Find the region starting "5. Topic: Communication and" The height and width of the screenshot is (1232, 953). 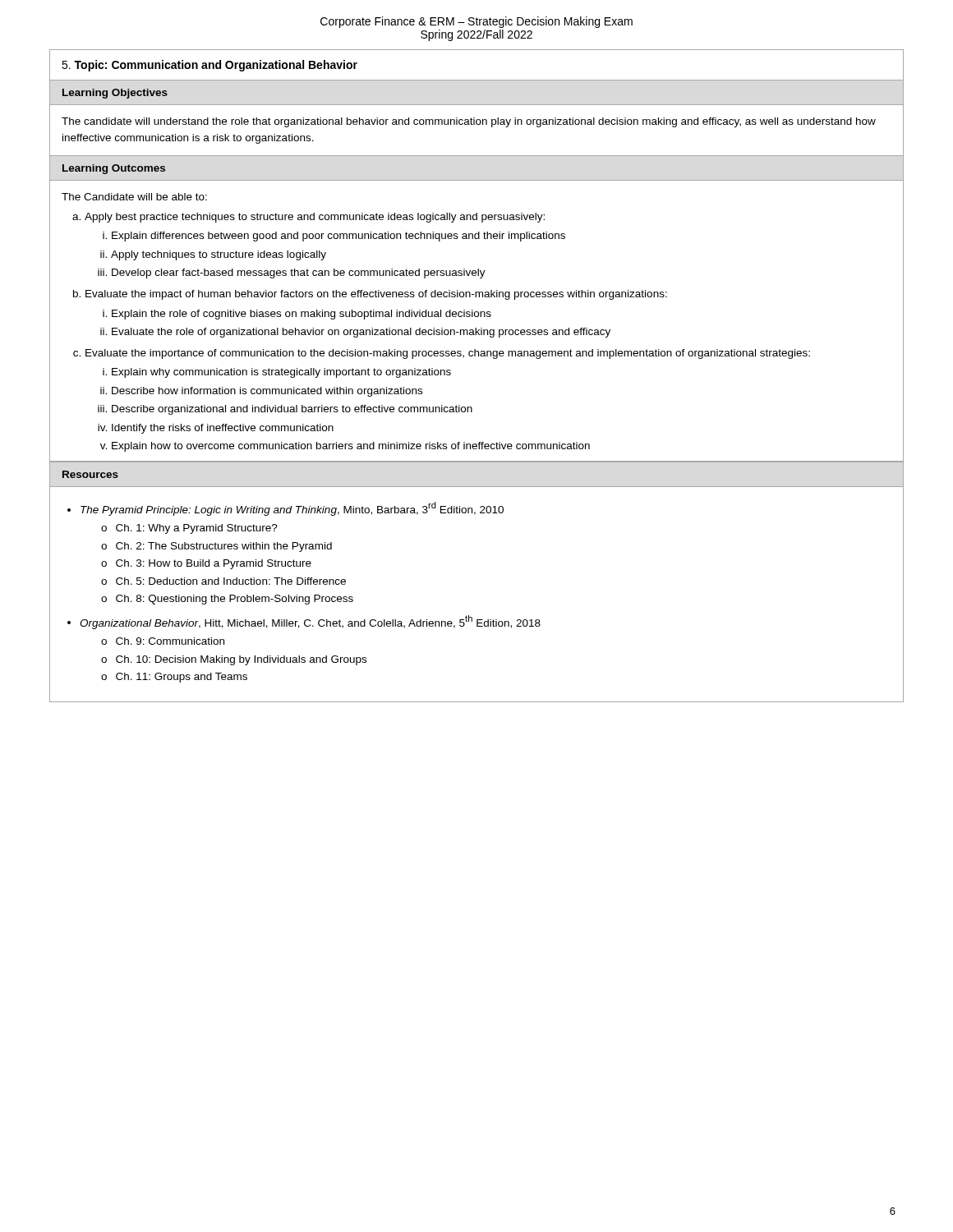coord(209,65)
